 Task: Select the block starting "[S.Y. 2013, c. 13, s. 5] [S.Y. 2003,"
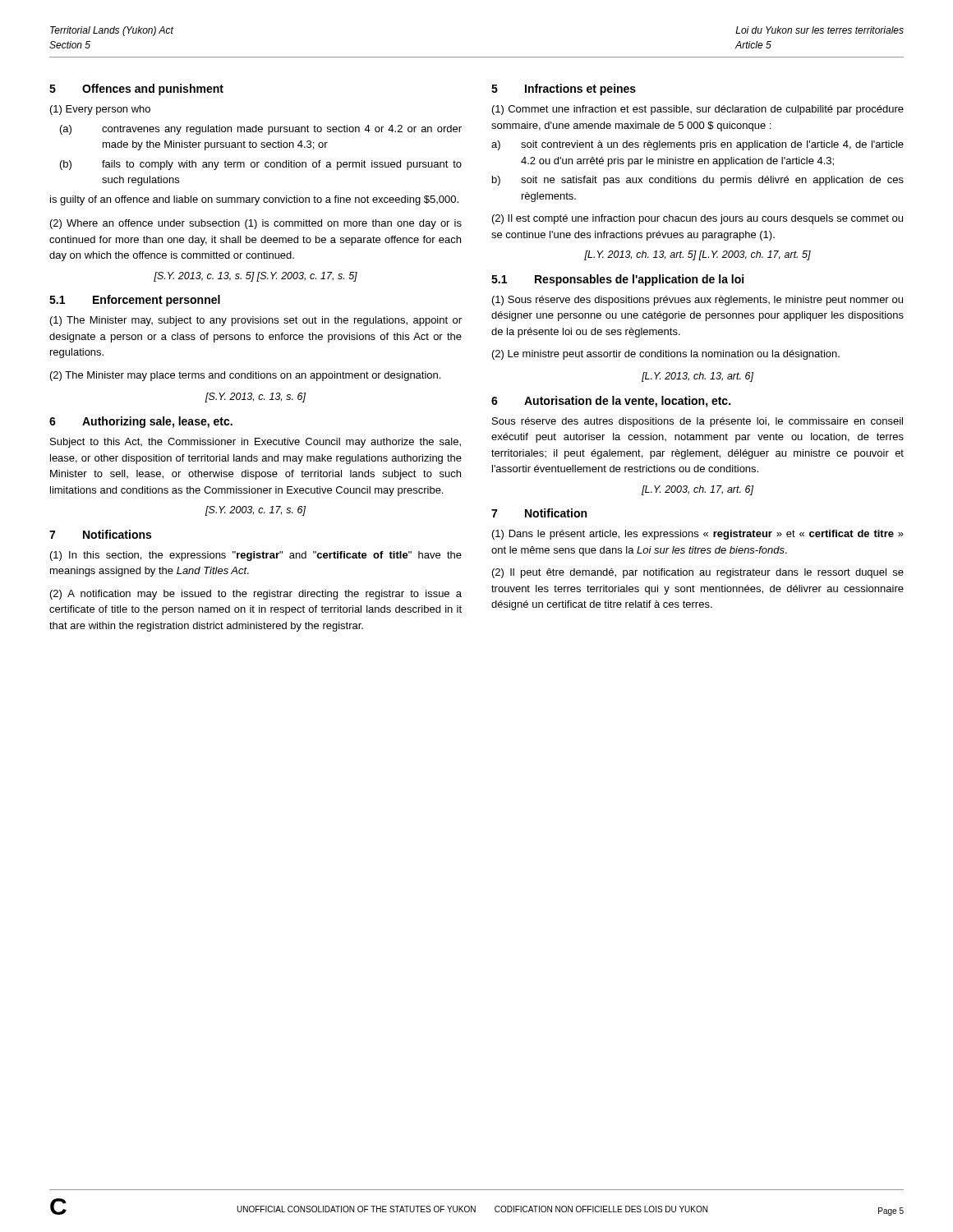pos(255,276)
